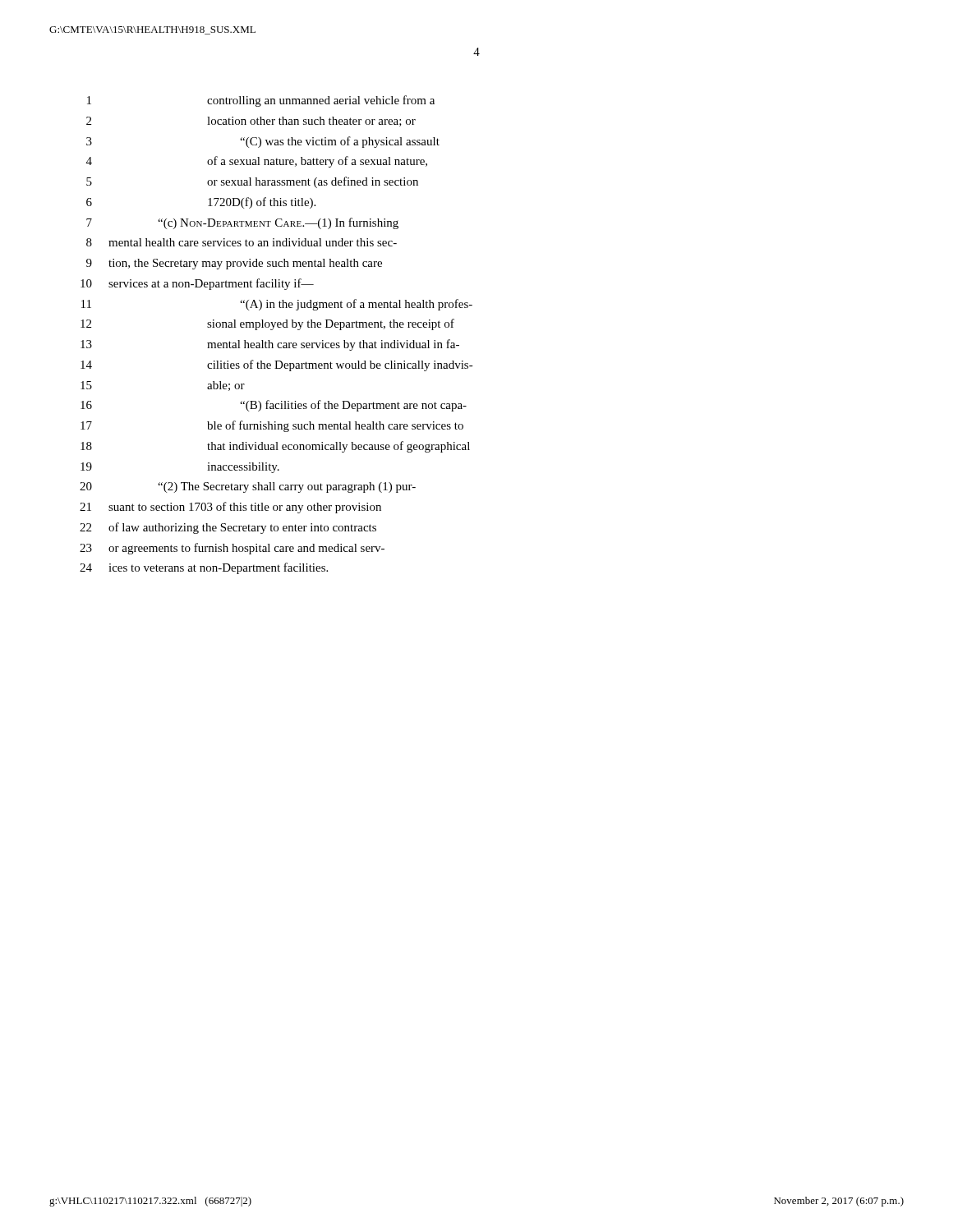
Task: Point to the element starting "22 of law authorizing the Secretary"
Action: click(228, 528)
